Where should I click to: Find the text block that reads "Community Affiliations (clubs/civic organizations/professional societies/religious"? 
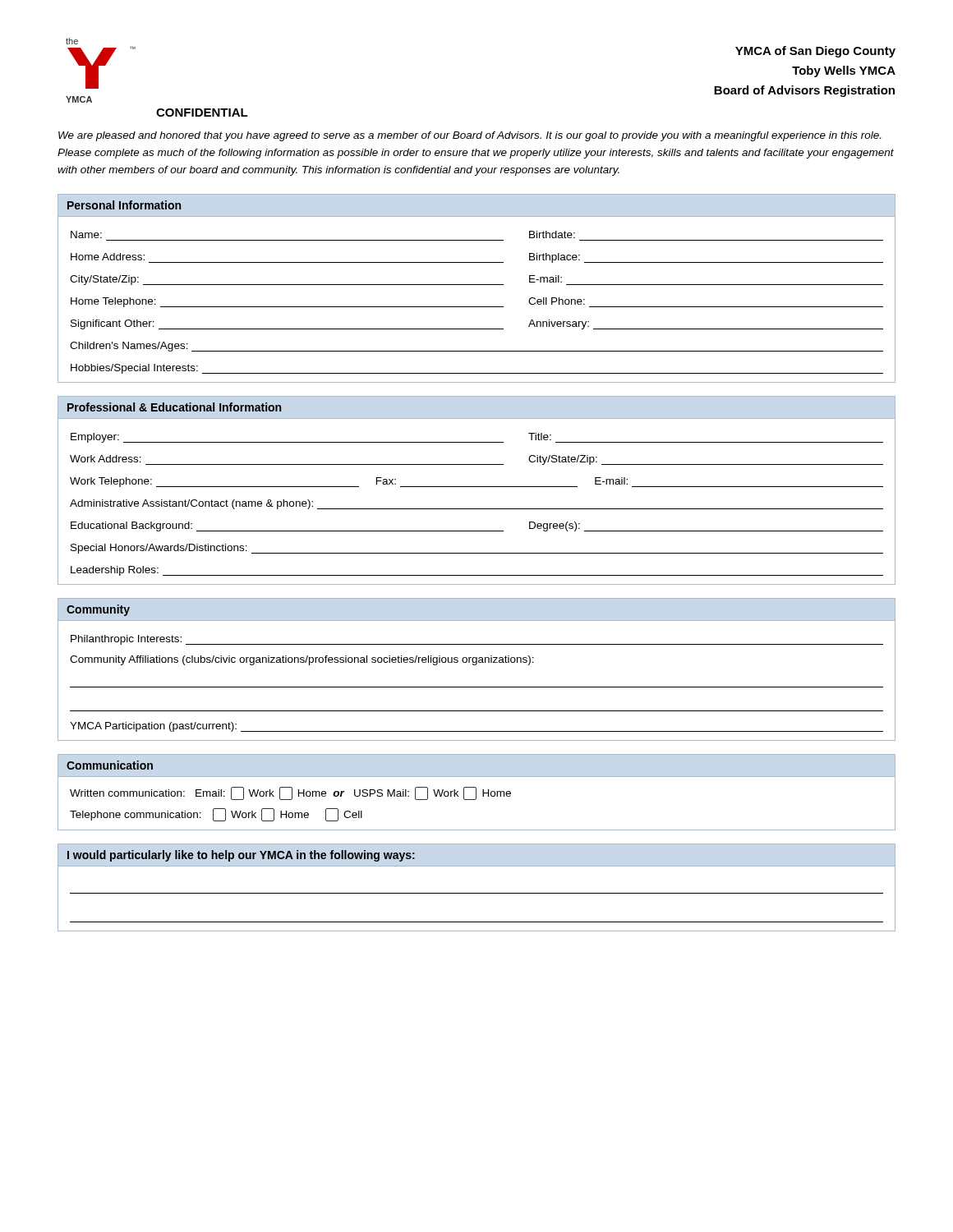coord(302,659)
